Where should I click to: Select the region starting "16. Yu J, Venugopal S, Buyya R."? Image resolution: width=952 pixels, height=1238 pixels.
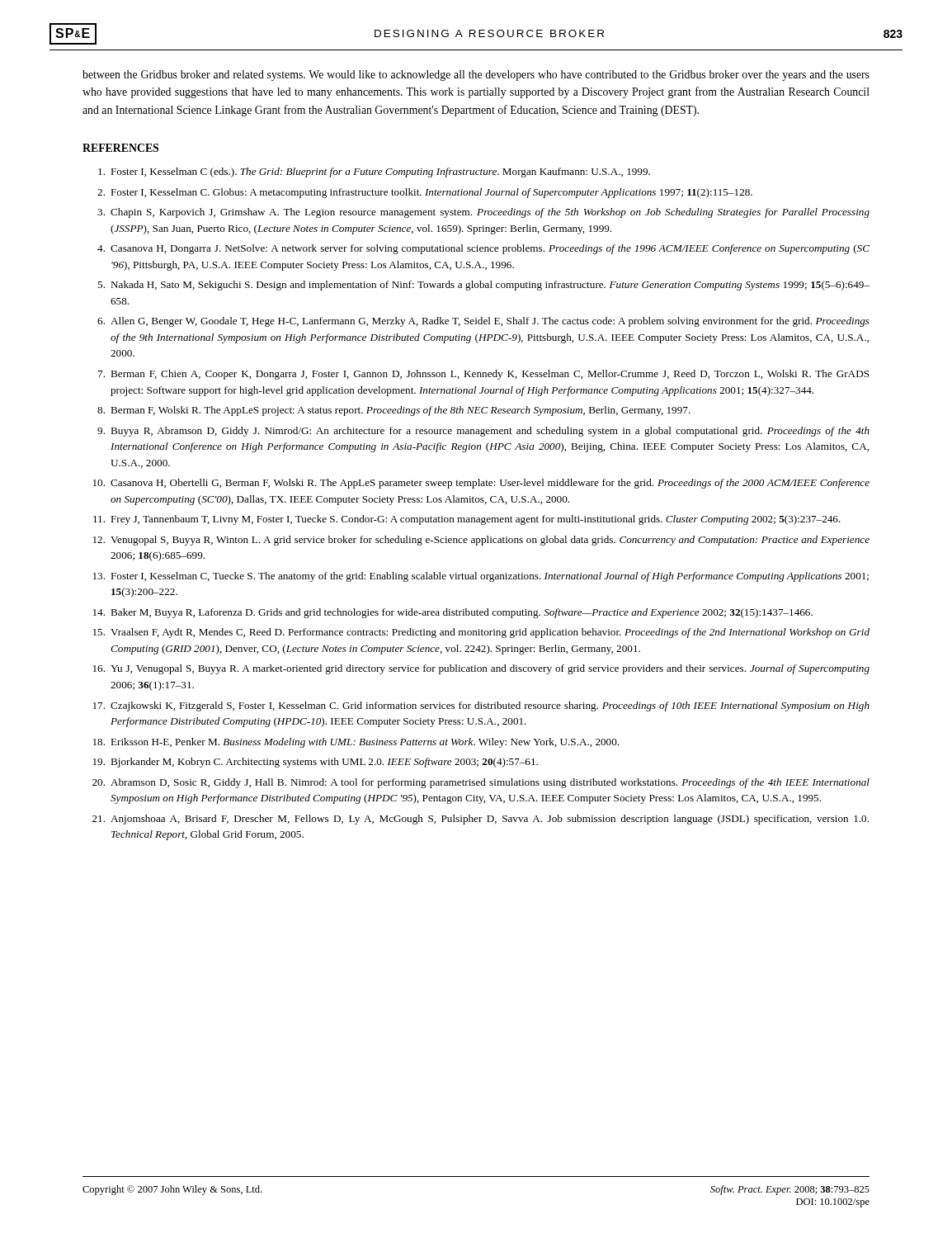click(476, 677)
